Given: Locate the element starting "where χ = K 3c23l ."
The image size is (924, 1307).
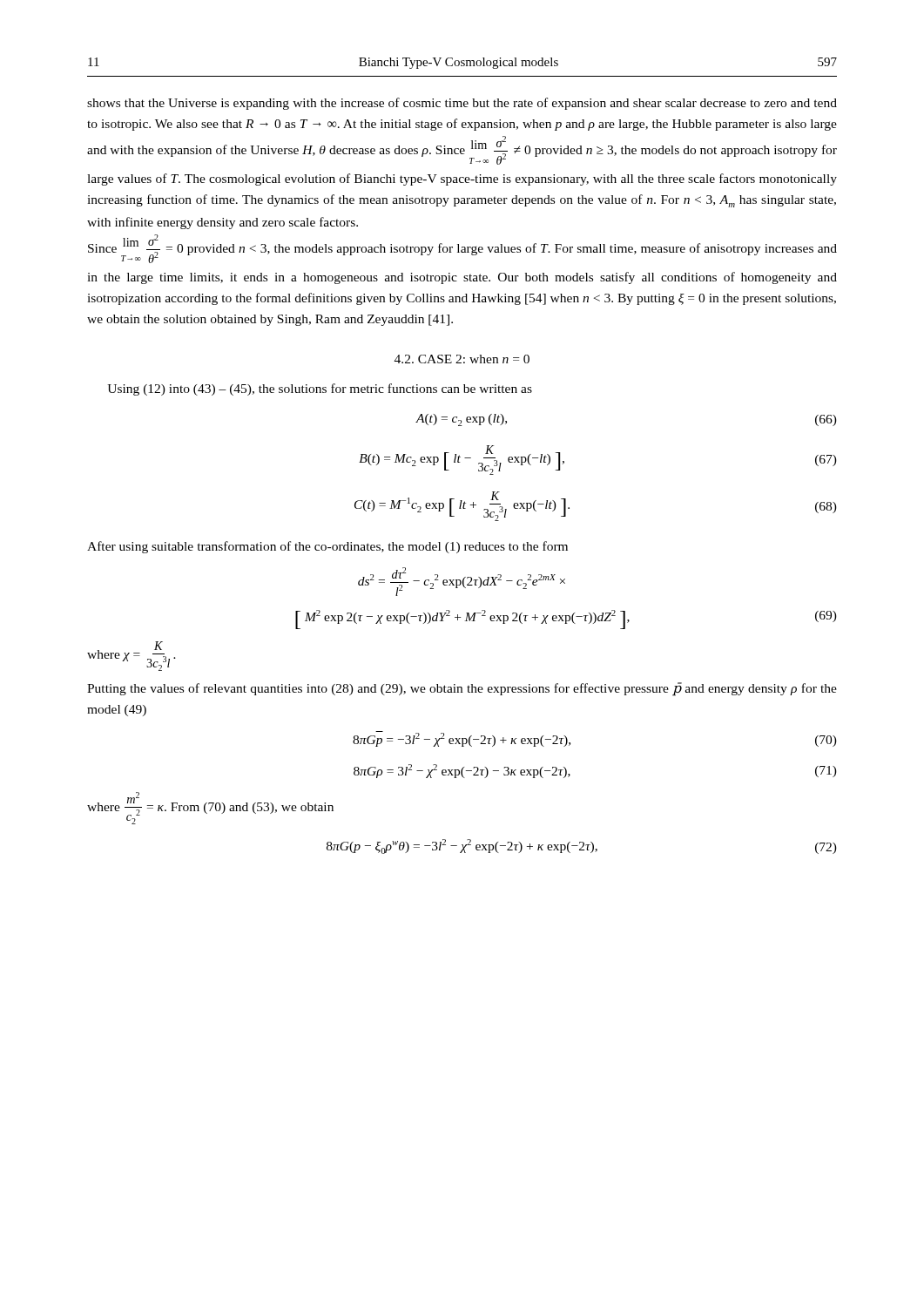Looking at the screenshot, I should tap(132, 656).
